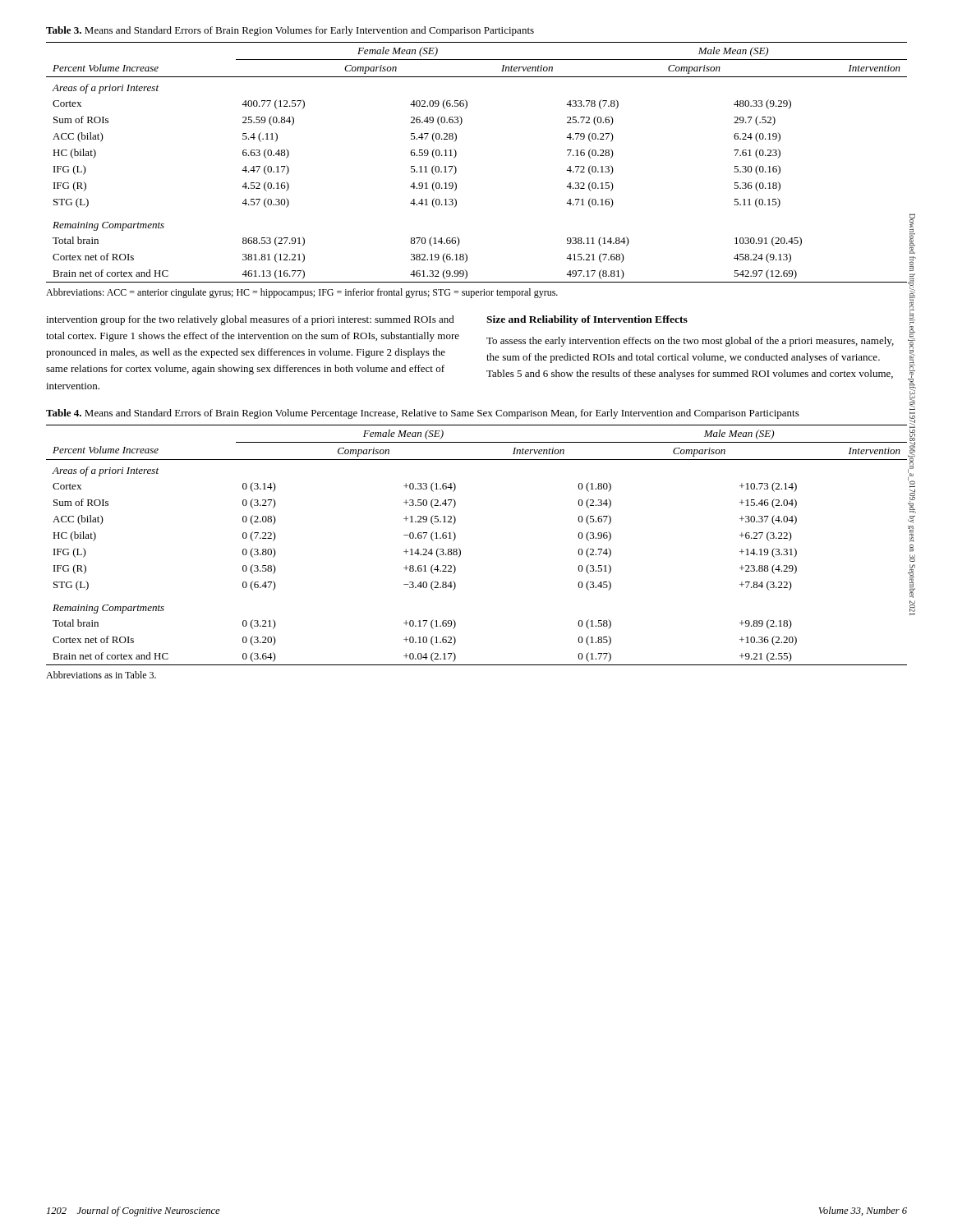The image size is (953, 1232).
Task: Locate the table with the text "5.11 (0.17)"
Action: point(476,162)
